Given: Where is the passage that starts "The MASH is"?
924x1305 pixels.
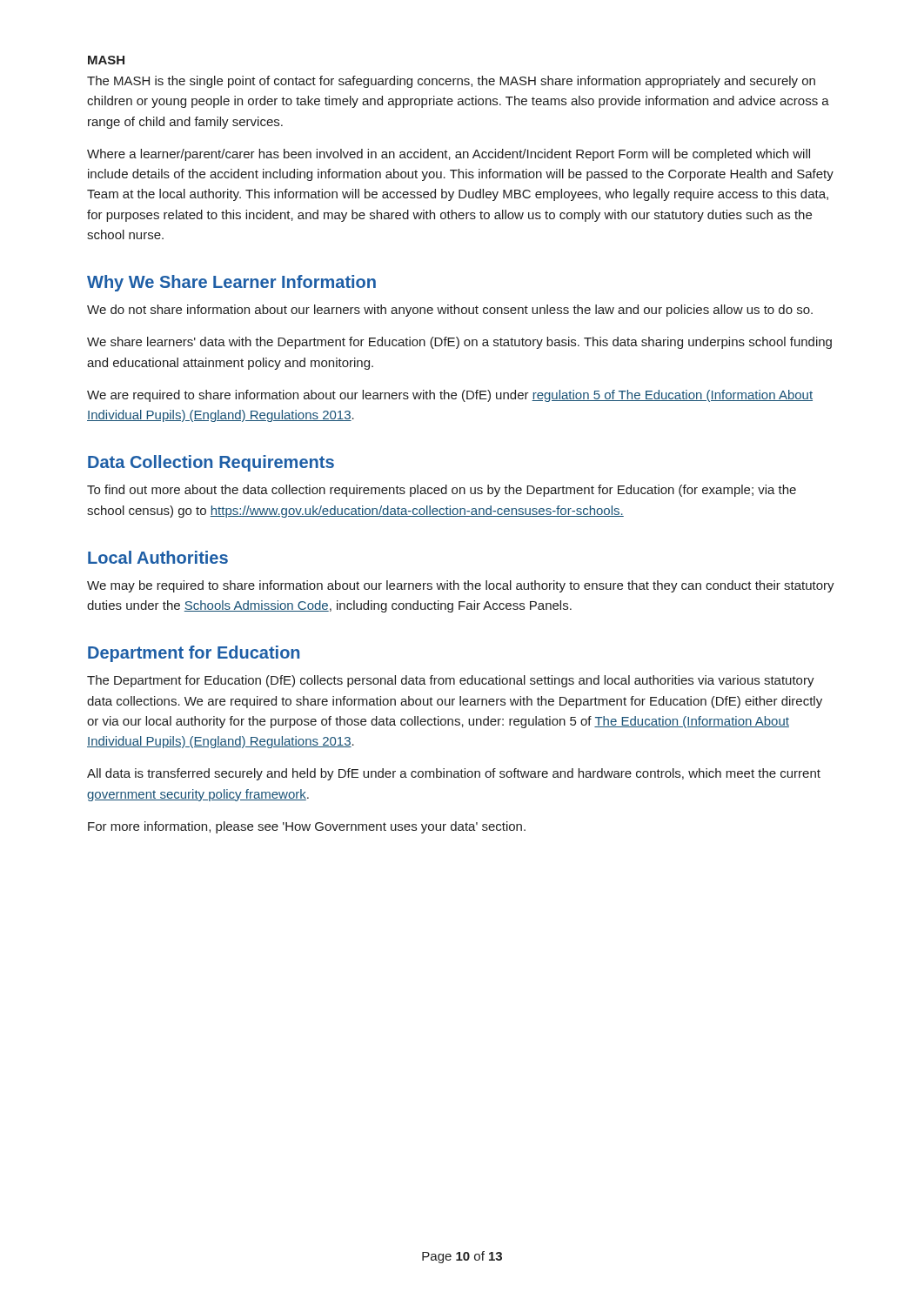Looking at the screenshot, I should [x=462, y=101].
